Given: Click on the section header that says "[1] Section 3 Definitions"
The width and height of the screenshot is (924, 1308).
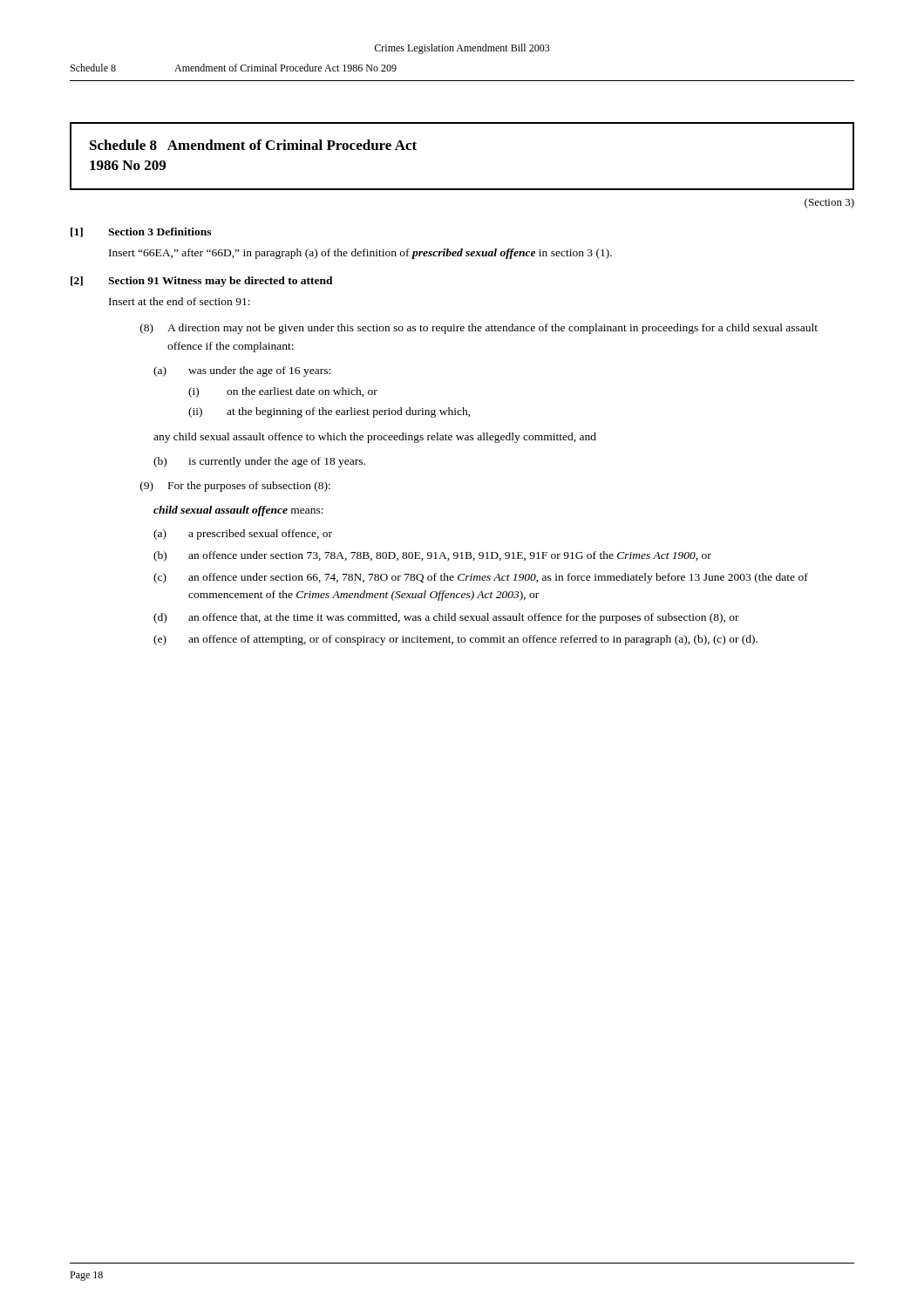Looking at the screenshot, I should point(141,232).
